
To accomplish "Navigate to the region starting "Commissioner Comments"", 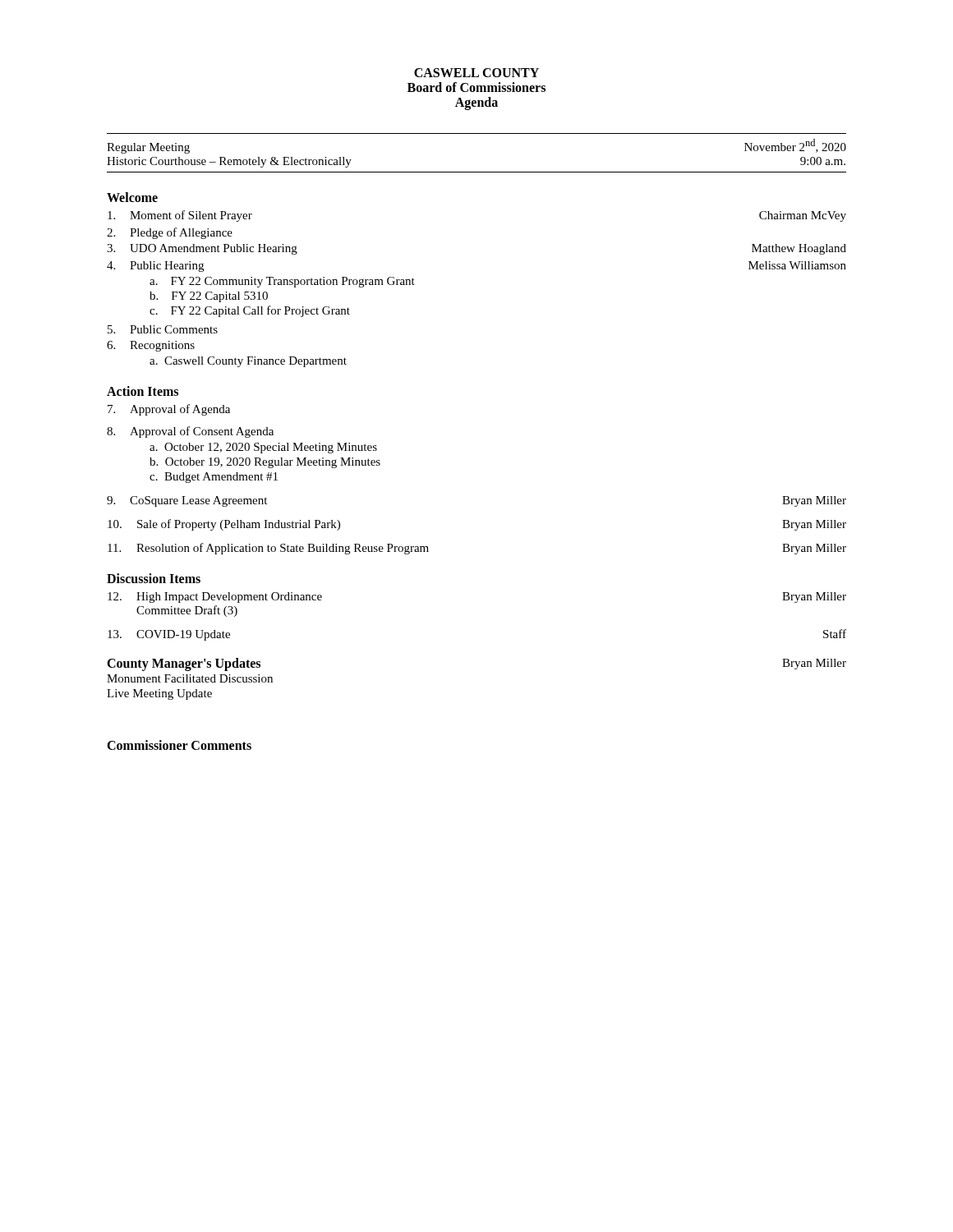I will click(179, 745).
